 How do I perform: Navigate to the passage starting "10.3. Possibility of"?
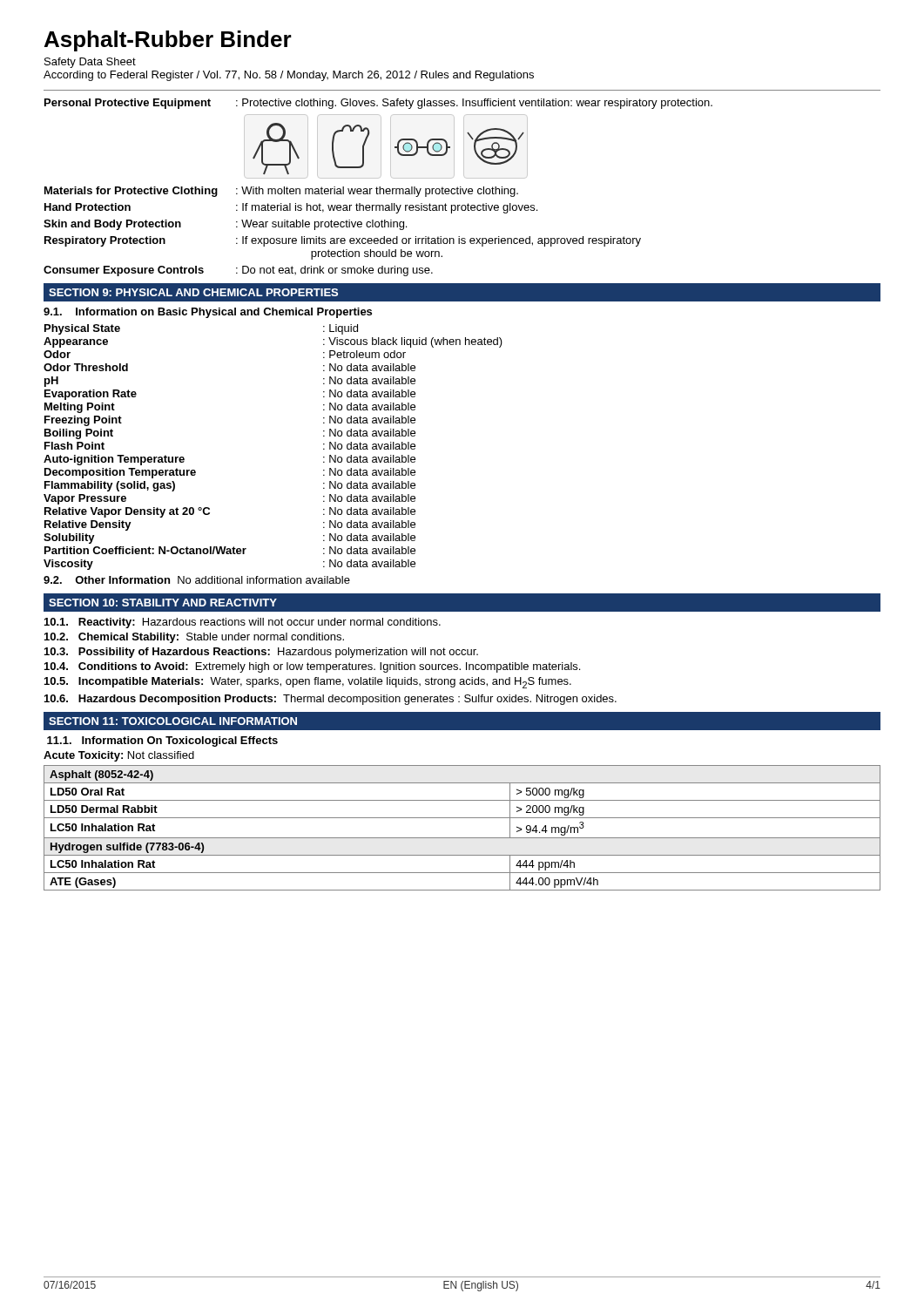(x=261, y=651)
